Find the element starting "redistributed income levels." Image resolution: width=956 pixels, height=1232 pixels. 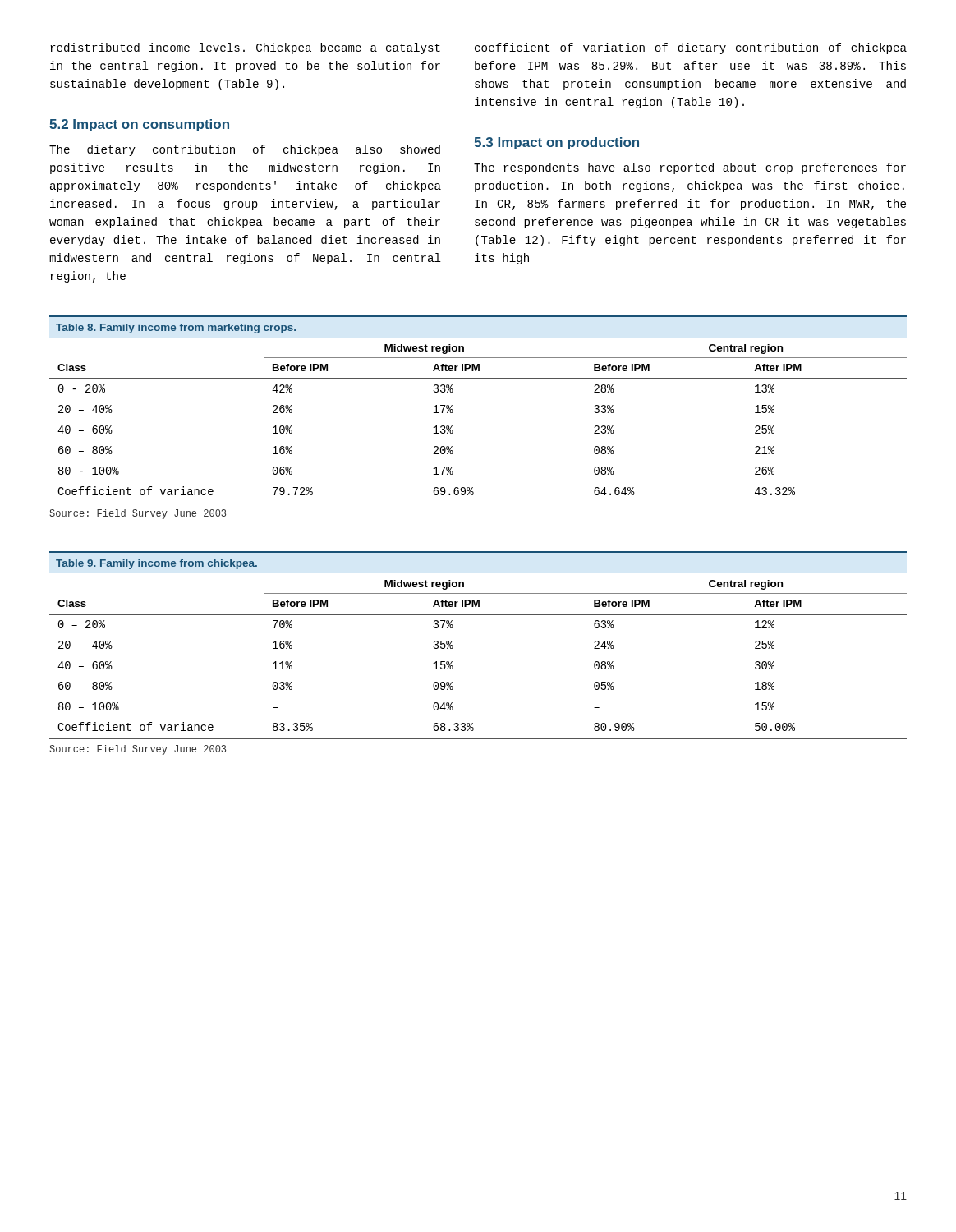click(x=245, y=67)
